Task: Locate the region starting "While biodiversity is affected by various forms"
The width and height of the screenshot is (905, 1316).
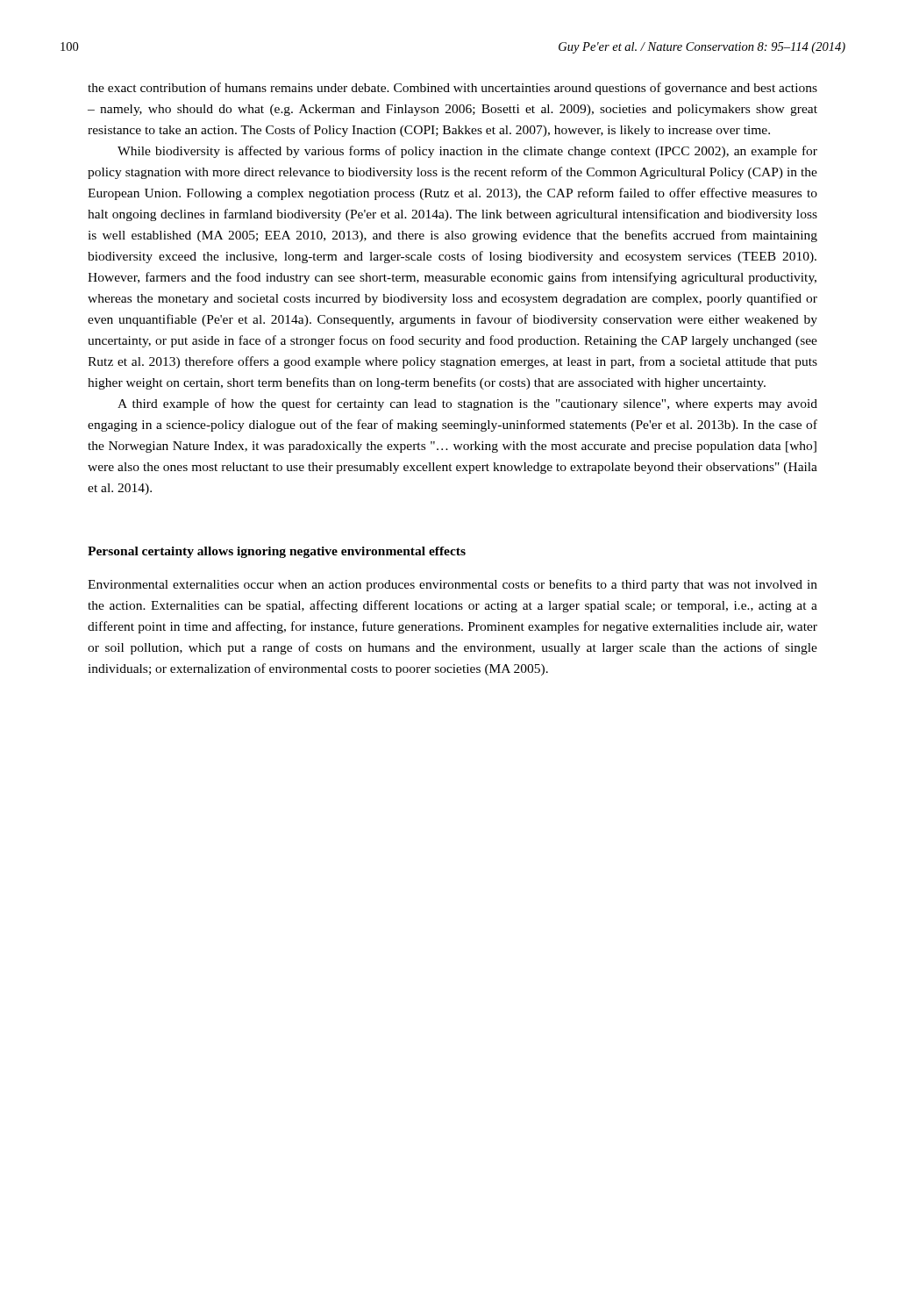Action: click(452, 267)
